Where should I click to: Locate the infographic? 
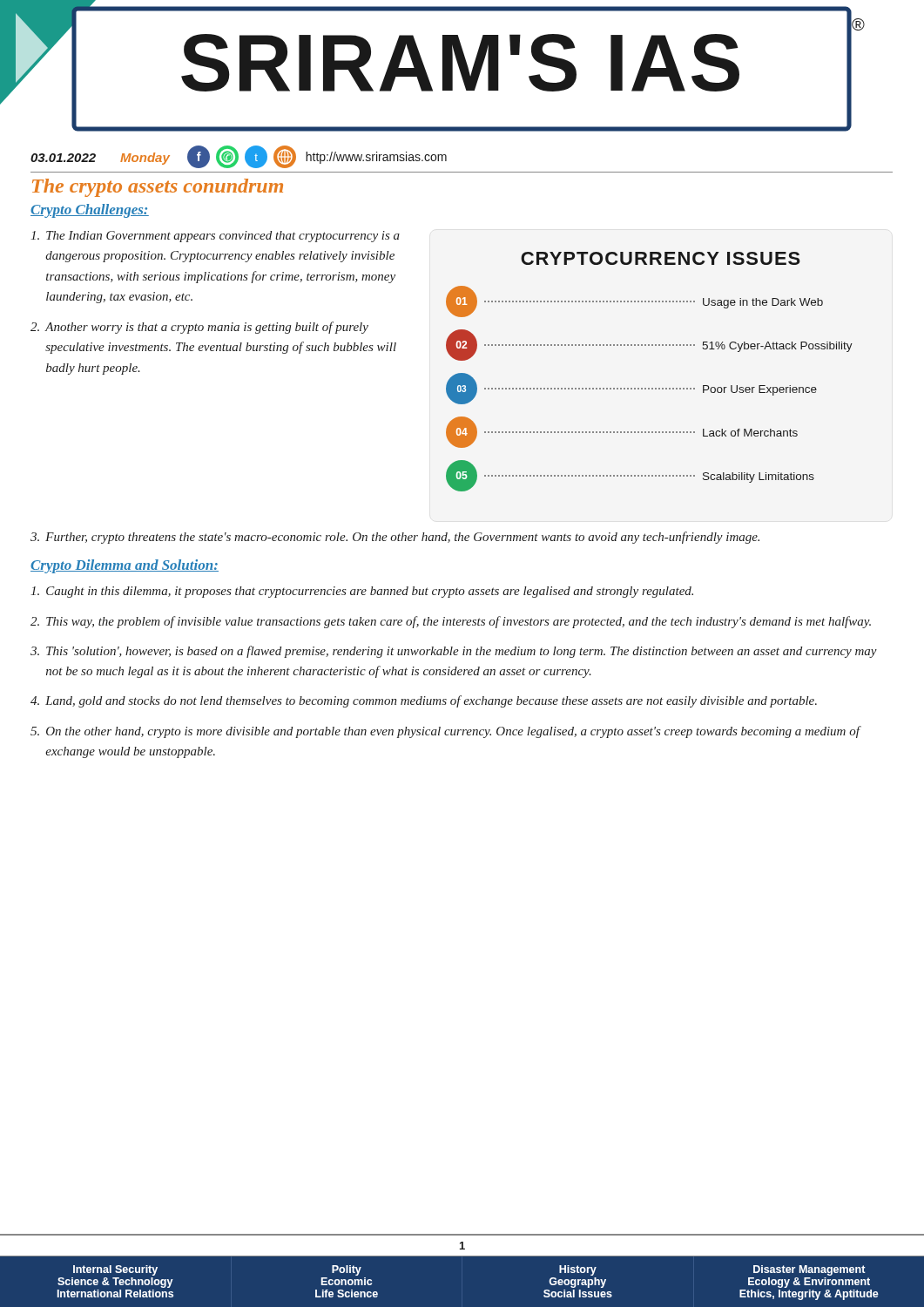click(x=661, y=374)
